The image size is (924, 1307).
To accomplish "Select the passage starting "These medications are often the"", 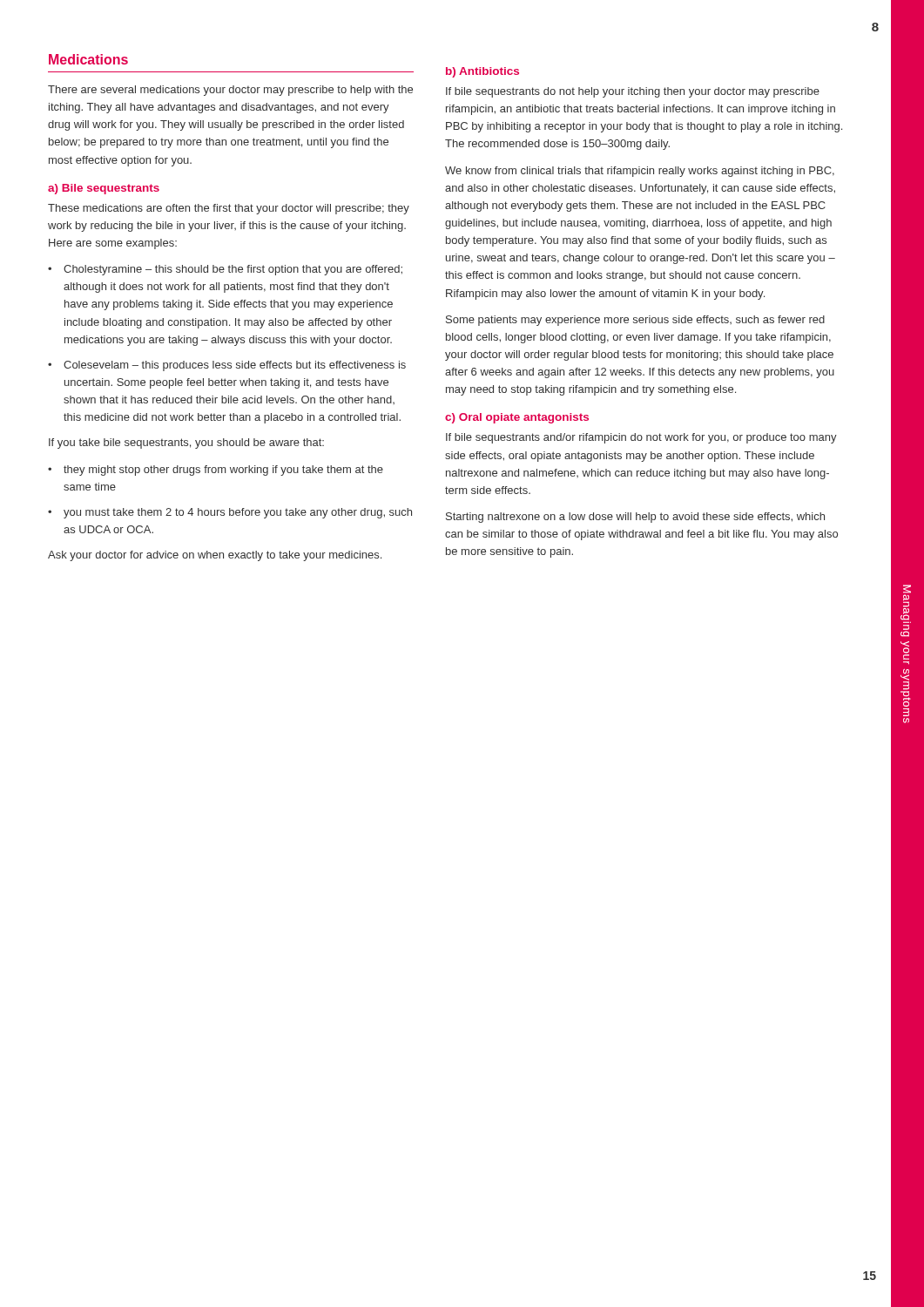I will point(228,225).
